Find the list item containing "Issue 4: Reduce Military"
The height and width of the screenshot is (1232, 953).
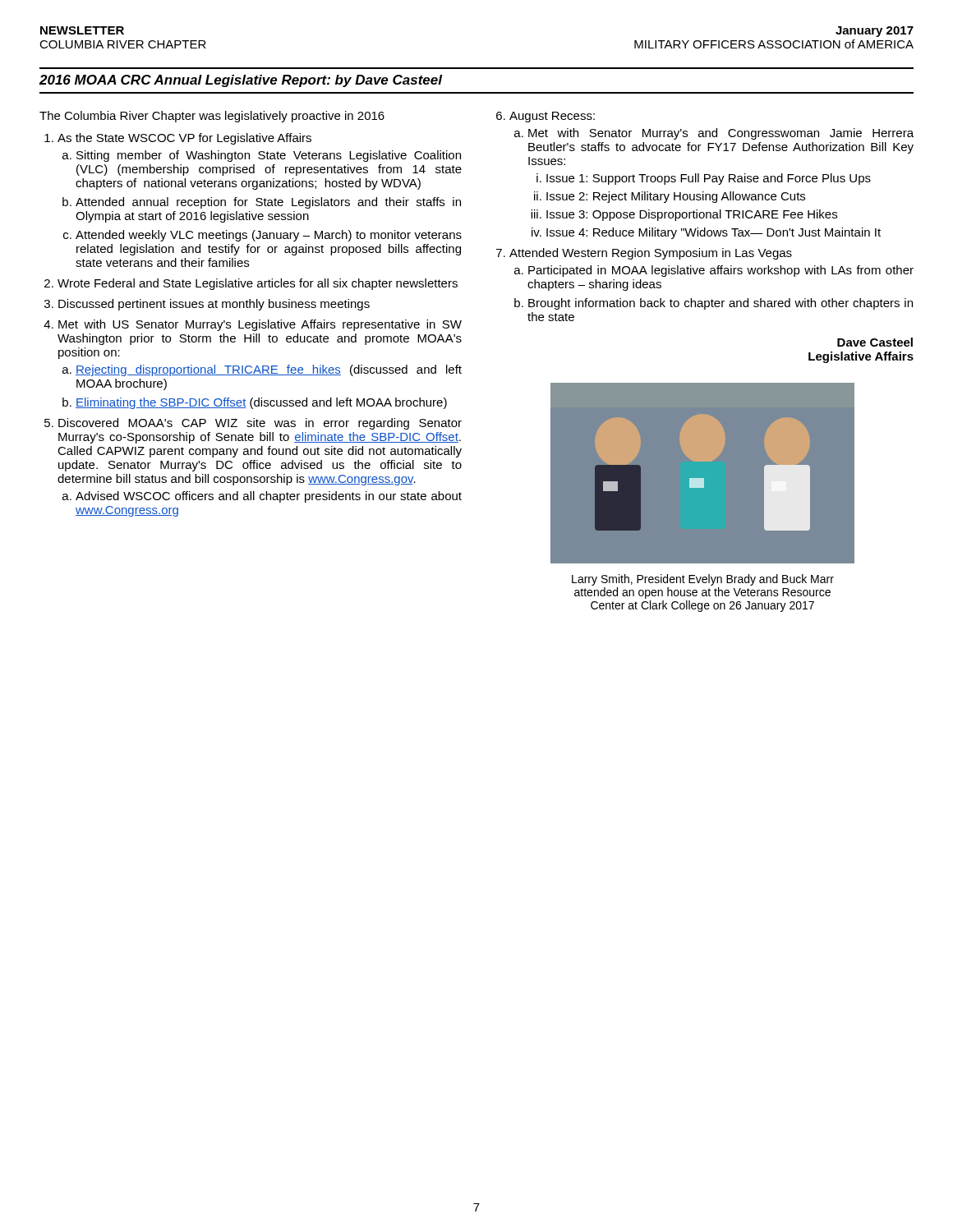pyautogui.click(x=713, y=232)
